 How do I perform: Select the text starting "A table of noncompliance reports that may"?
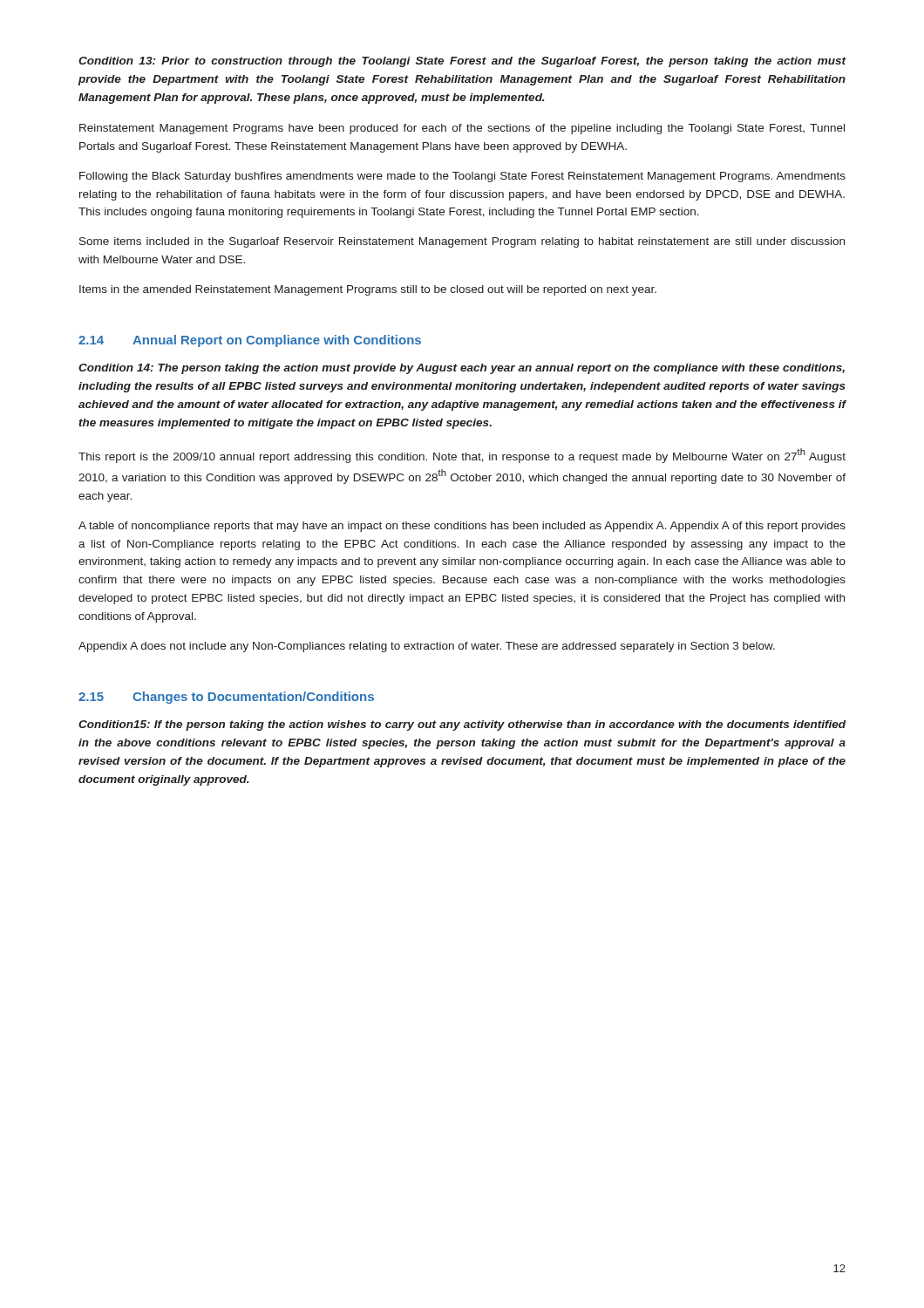462,571
